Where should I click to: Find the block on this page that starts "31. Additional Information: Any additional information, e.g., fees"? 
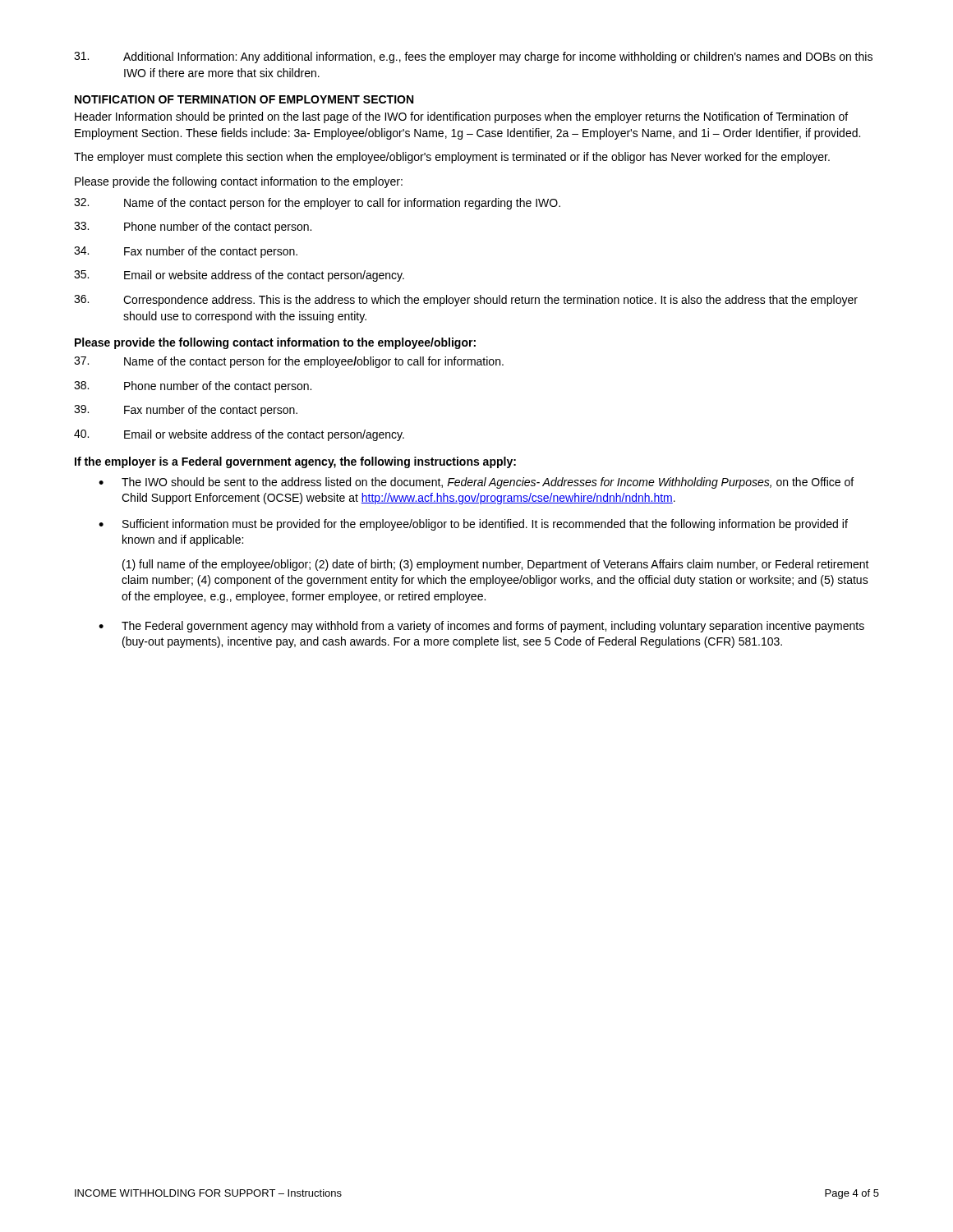(476, 65)
